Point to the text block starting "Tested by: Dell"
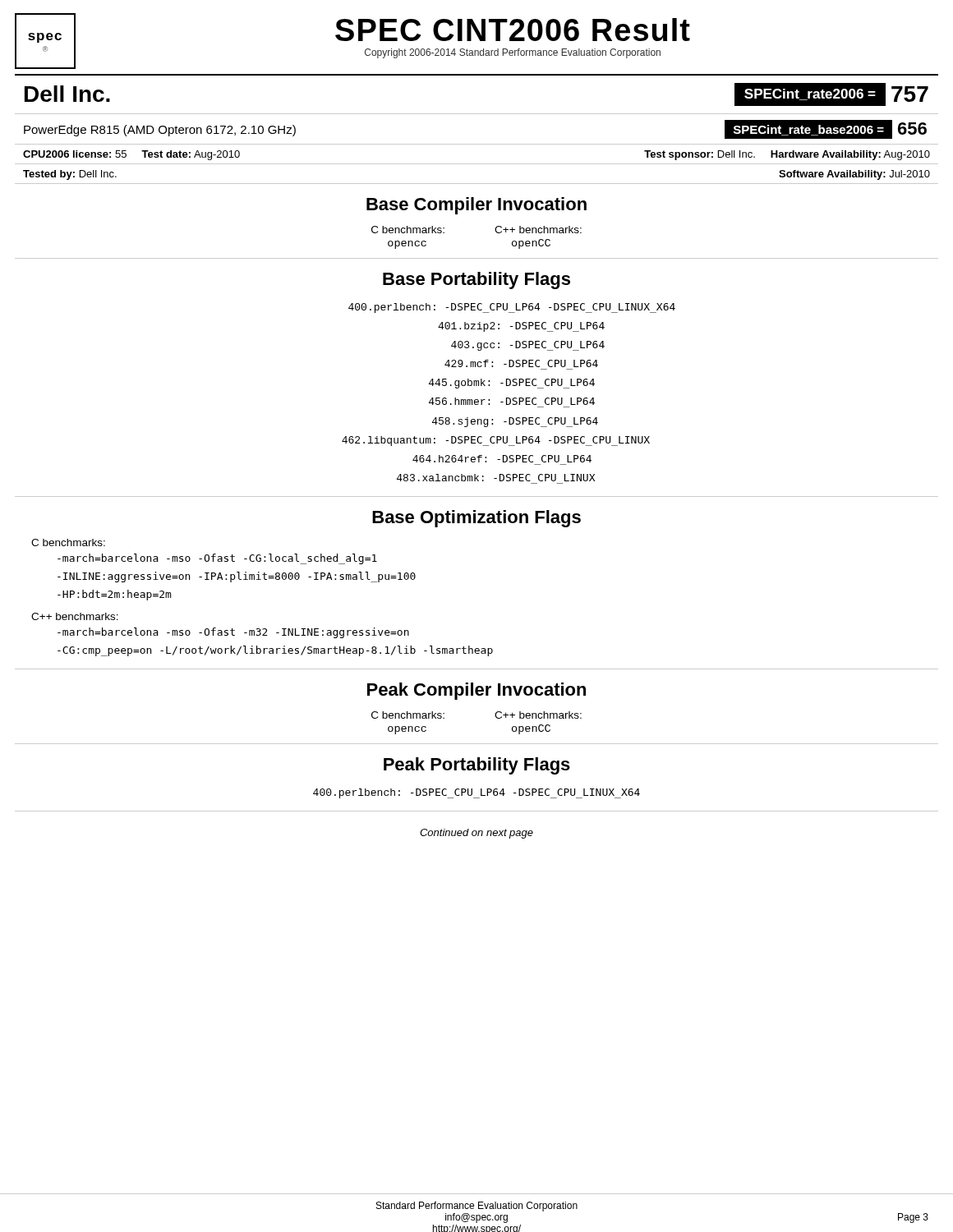Image resolution: width=953 pixels, height=1232 pixels. 70,174
